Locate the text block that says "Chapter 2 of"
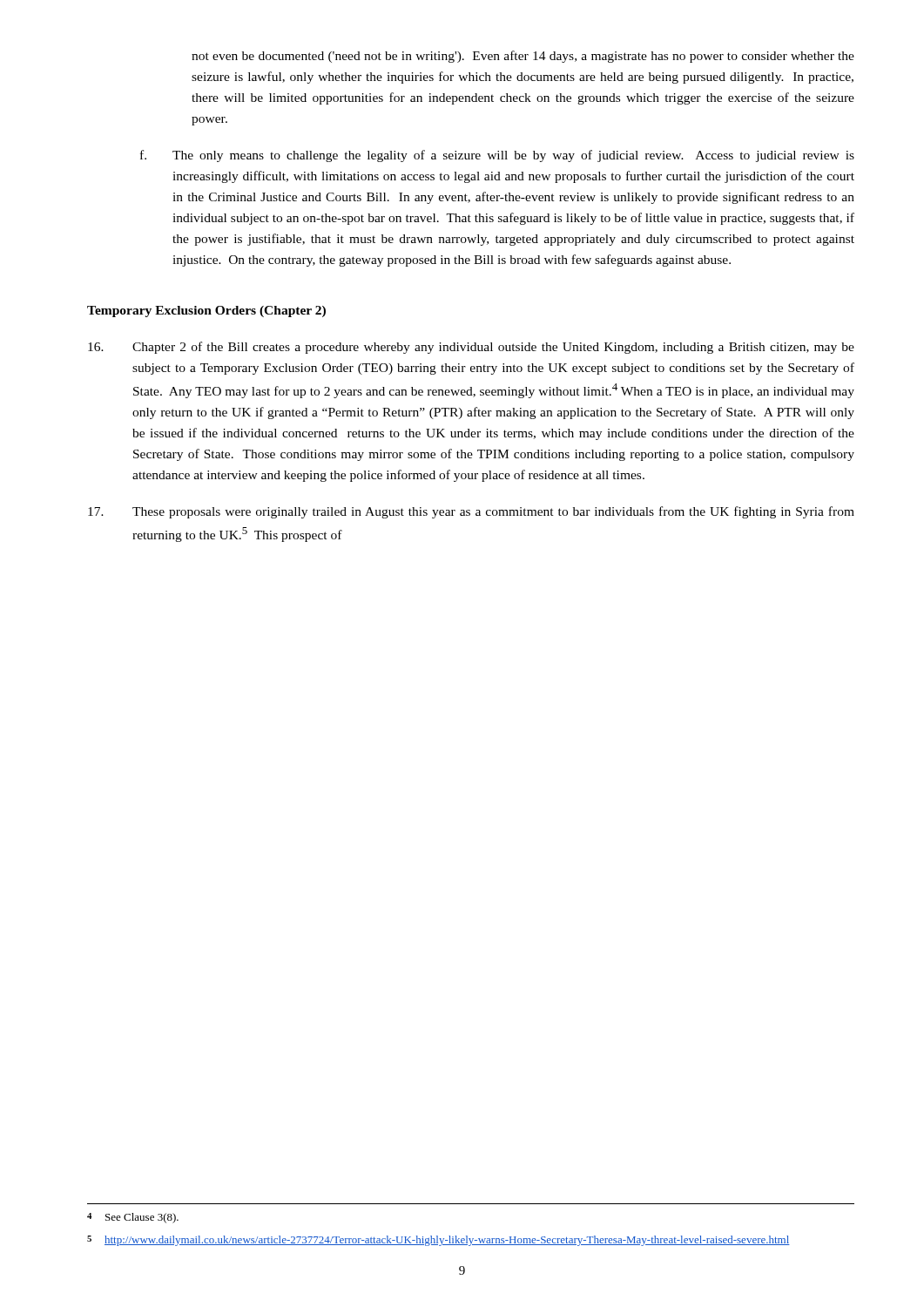This screenshot has height=1307, width=924. 471,411
